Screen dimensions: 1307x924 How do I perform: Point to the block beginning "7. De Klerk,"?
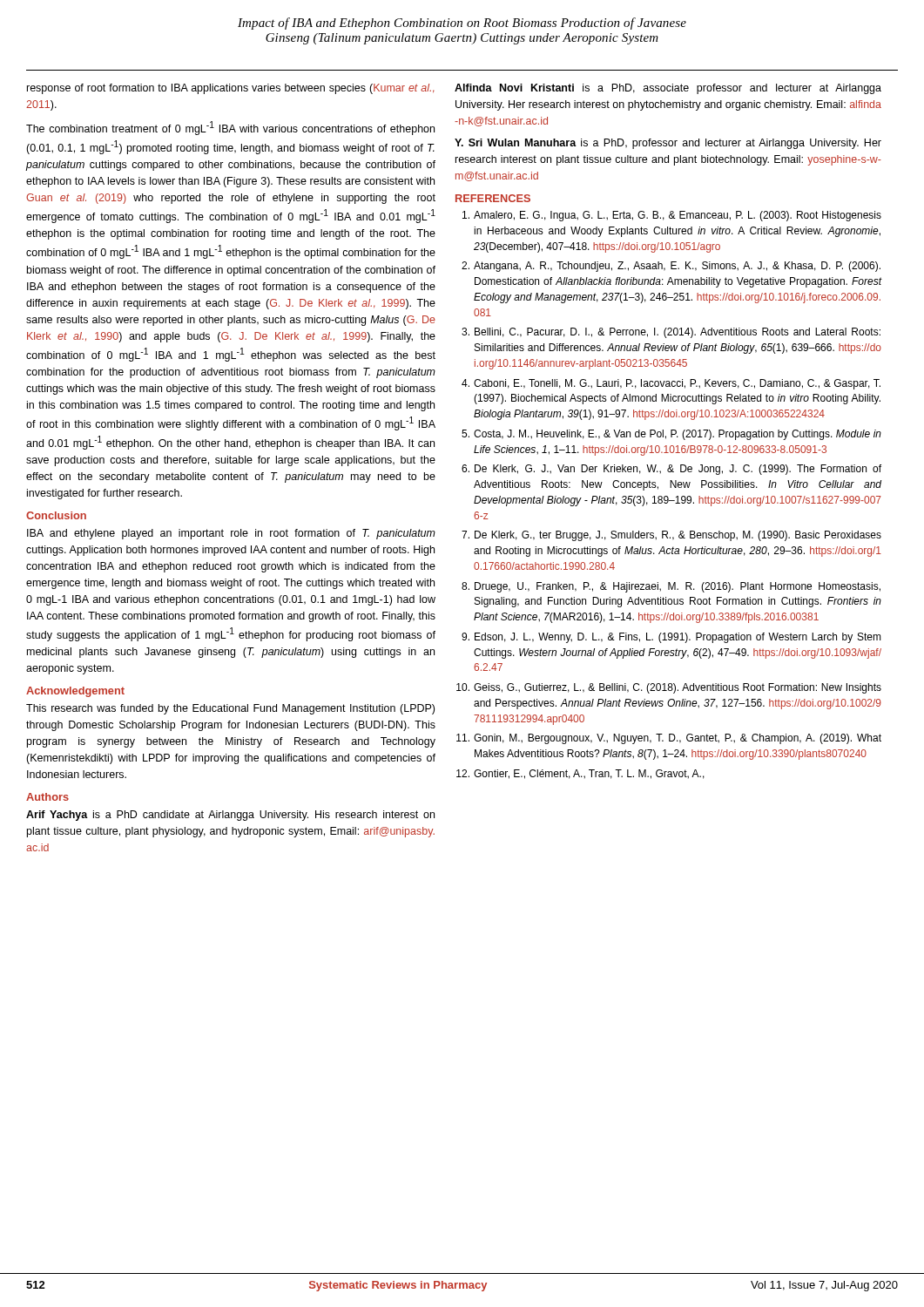point(668,551)
